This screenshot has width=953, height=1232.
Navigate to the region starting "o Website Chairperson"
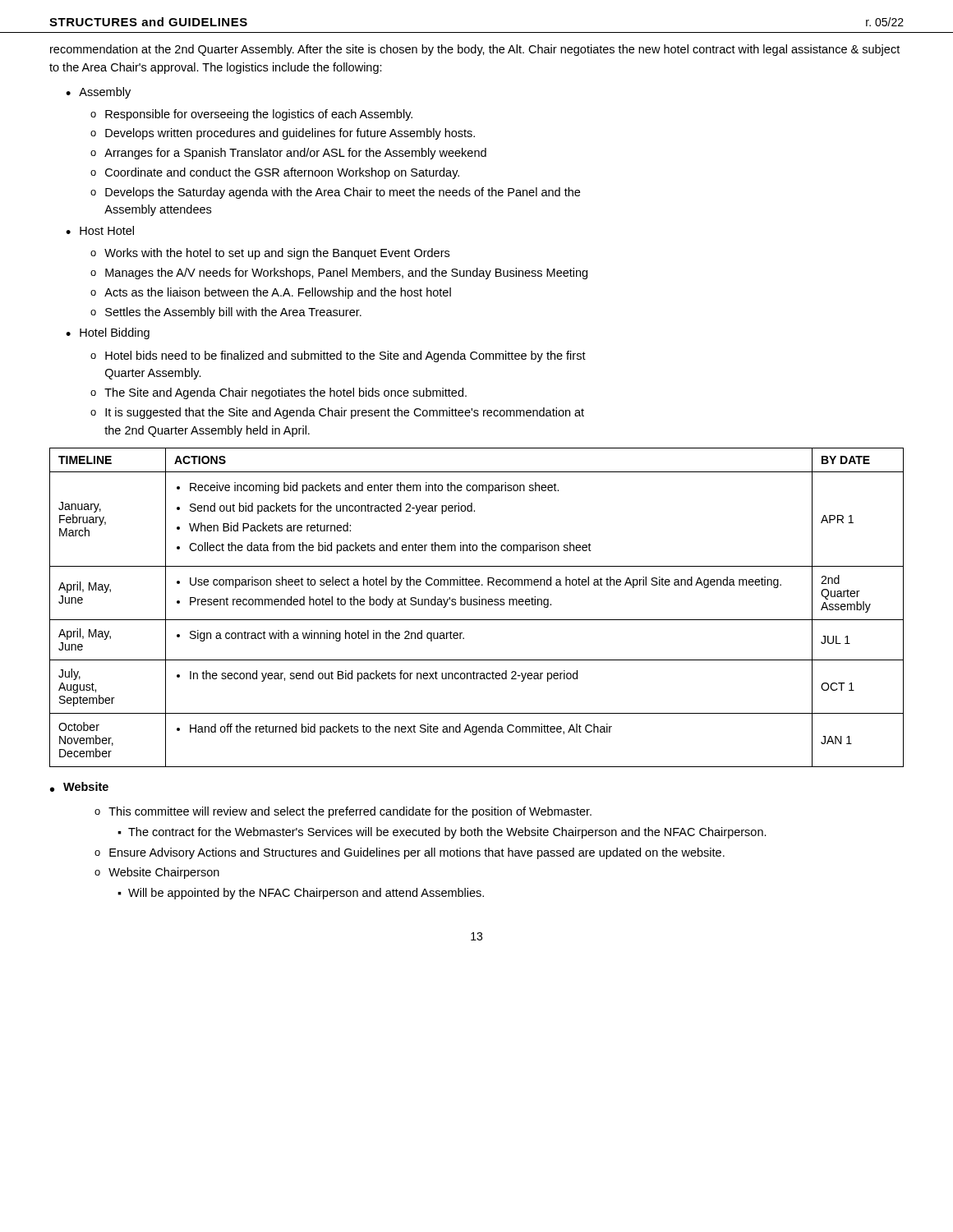(x=157, y=873)
